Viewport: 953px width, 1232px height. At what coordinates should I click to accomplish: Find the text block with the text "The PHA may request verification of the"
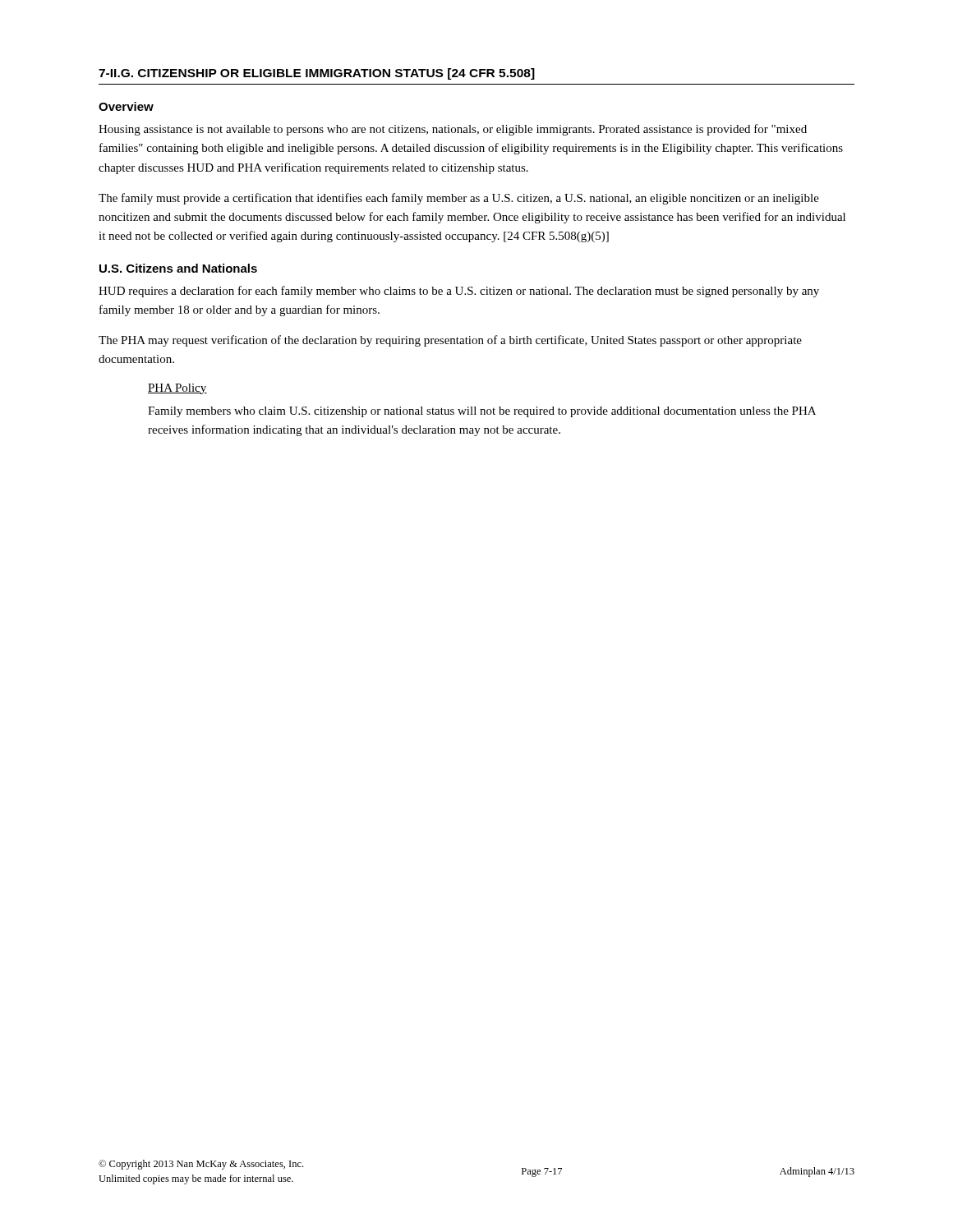coord(450,350)
